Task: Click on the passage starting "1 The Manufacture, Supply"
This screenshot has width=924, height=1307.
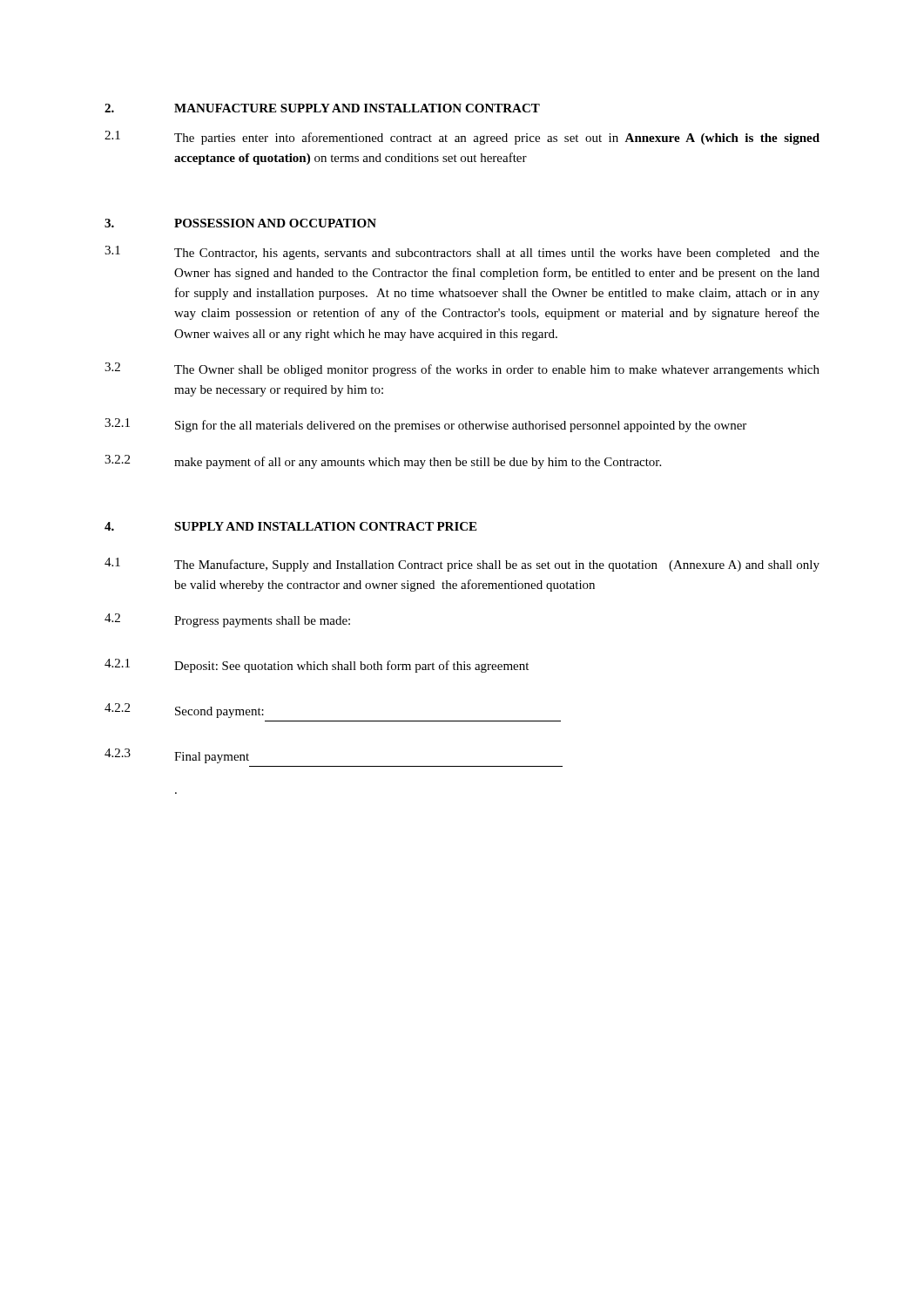Action: pos(462,575)
